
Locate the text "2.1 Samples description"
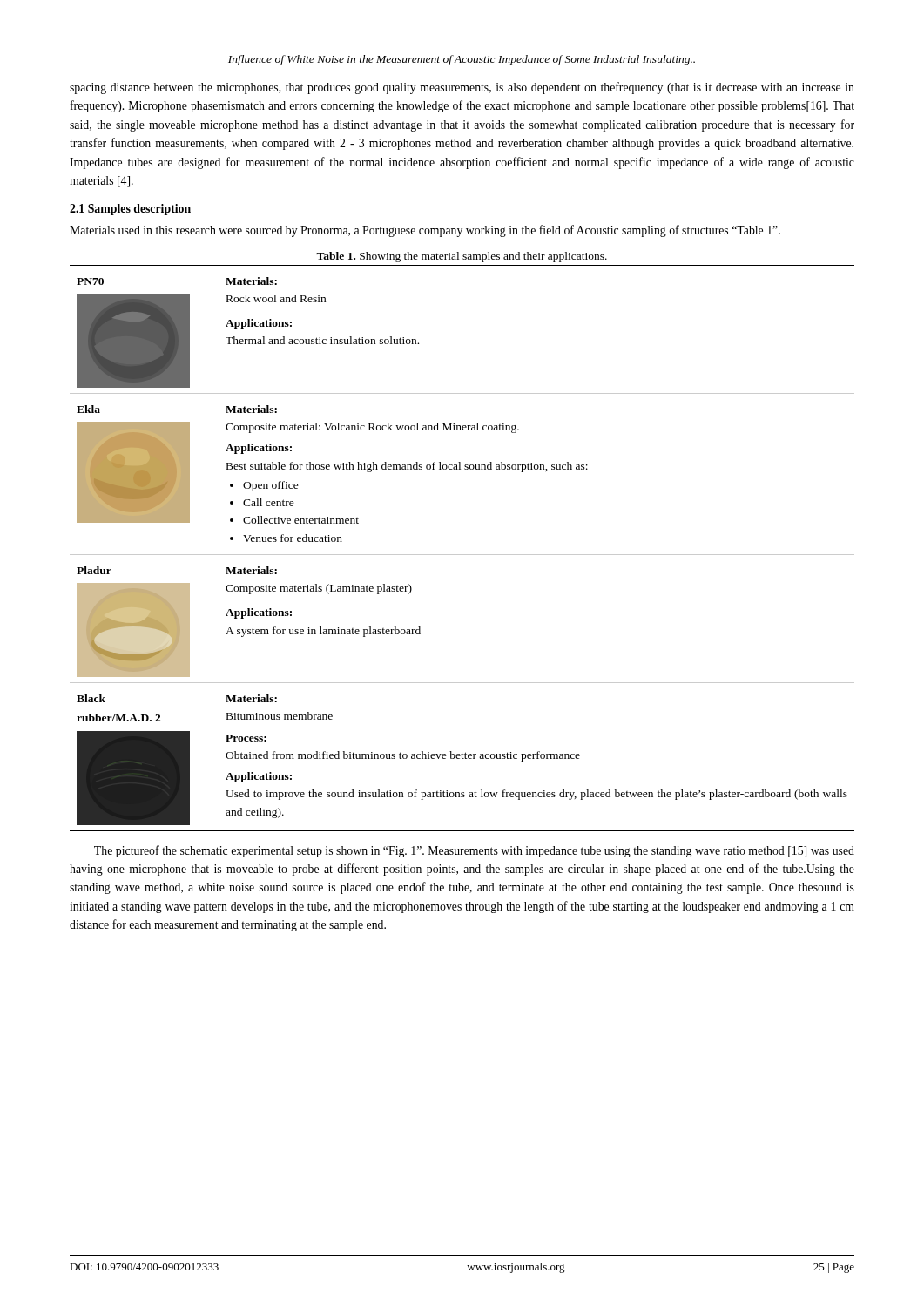click(130, 209)
